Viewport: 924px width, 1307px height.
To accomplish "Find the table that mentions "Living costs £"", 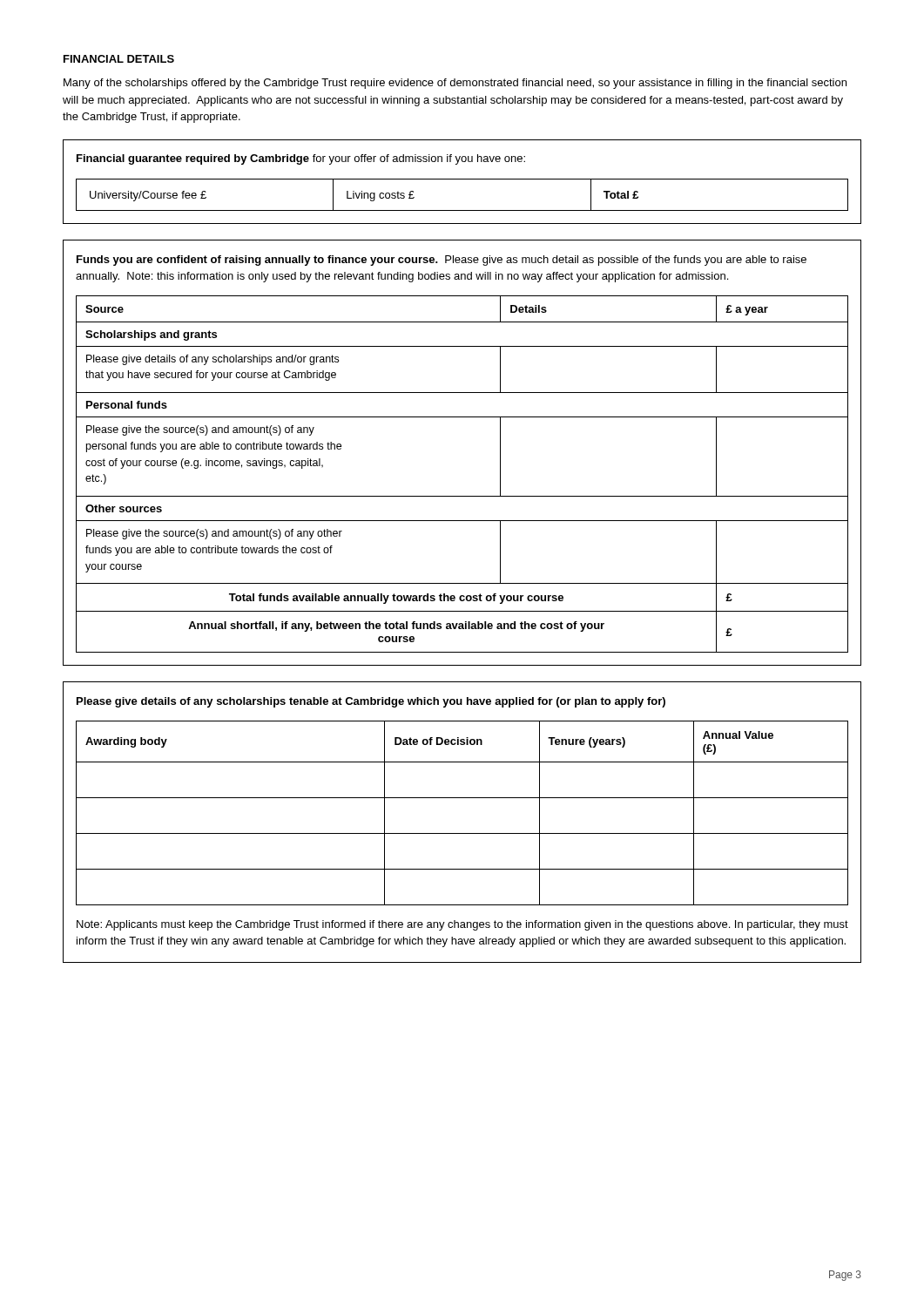I will 462,181.
